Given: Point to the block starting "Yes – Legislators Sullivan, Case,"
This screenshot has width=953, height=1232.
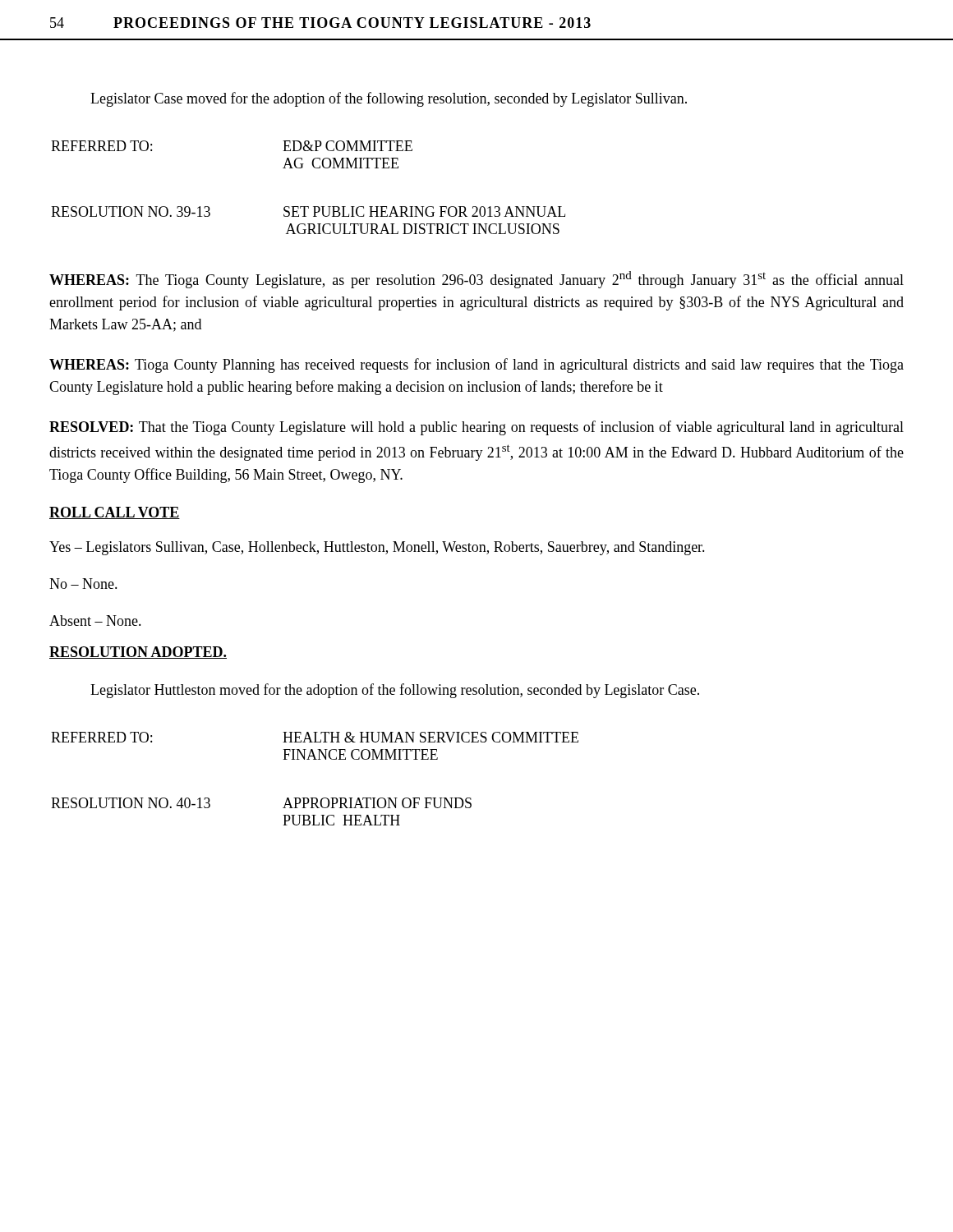Looking at the screenshot, I should click(476, 547).
